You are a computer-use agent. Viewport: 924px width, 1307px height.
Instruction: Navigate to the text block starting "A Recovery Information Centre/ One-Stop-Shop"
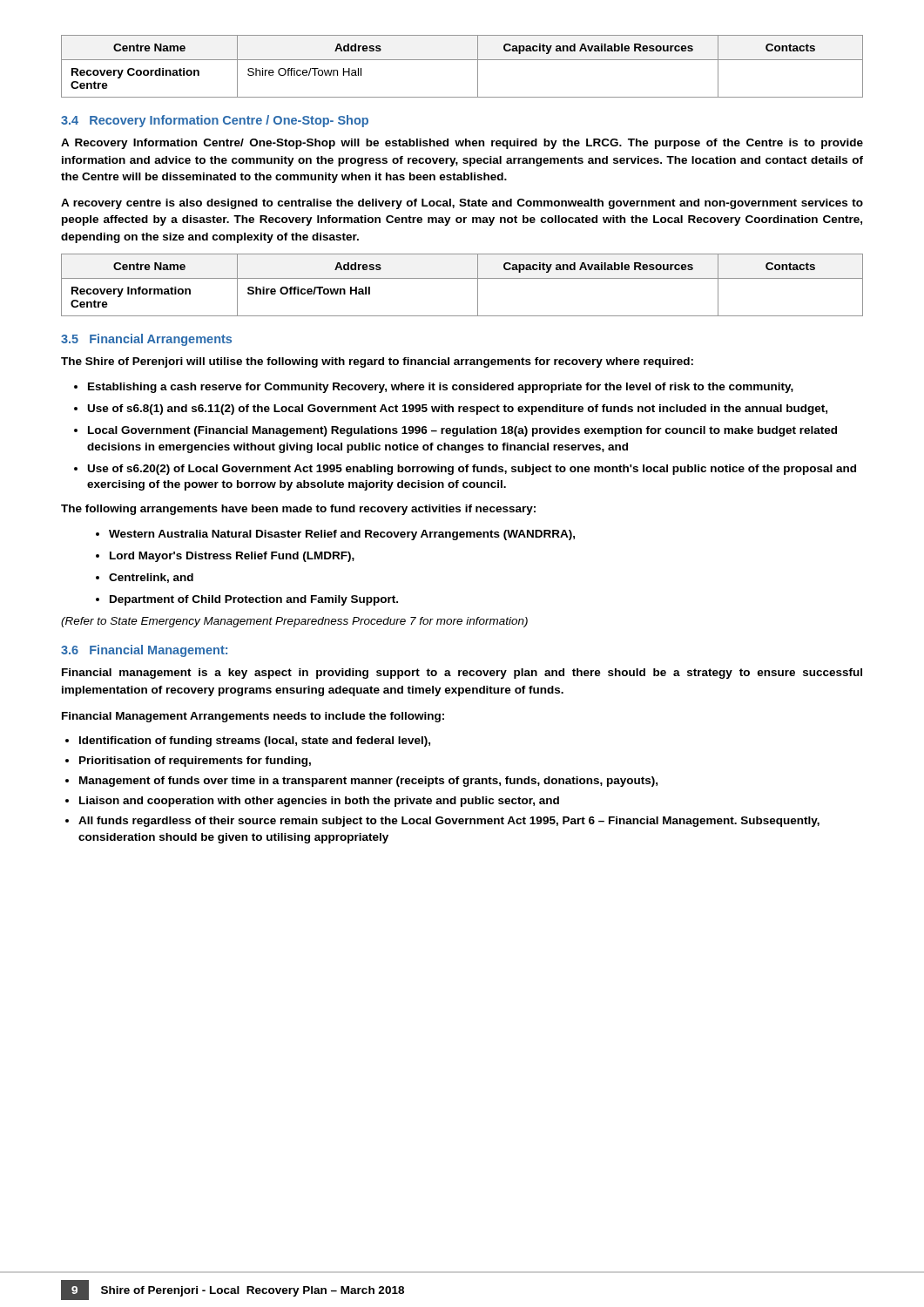point(462,160)
